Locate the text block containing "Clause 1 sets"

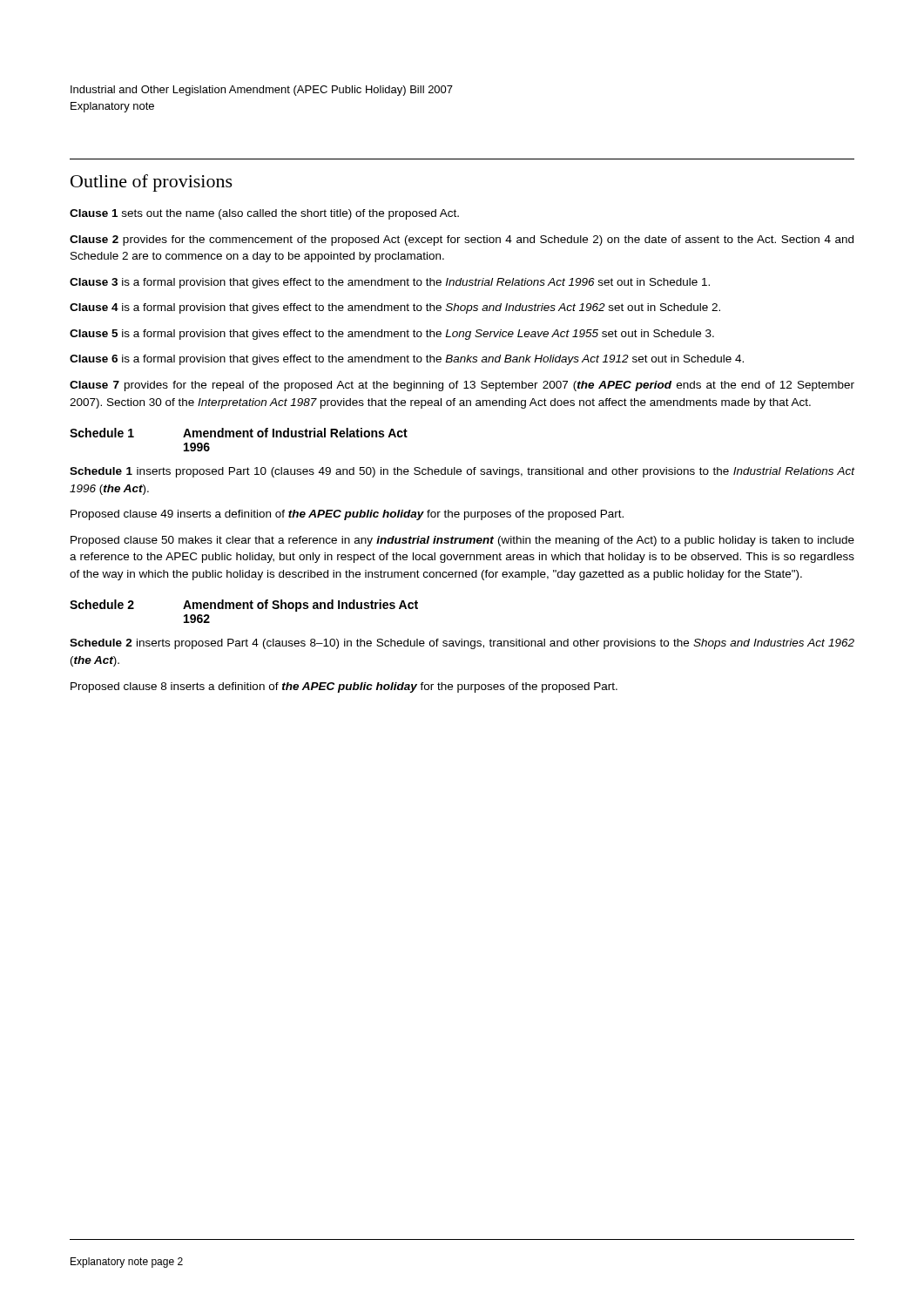point(265,213)
